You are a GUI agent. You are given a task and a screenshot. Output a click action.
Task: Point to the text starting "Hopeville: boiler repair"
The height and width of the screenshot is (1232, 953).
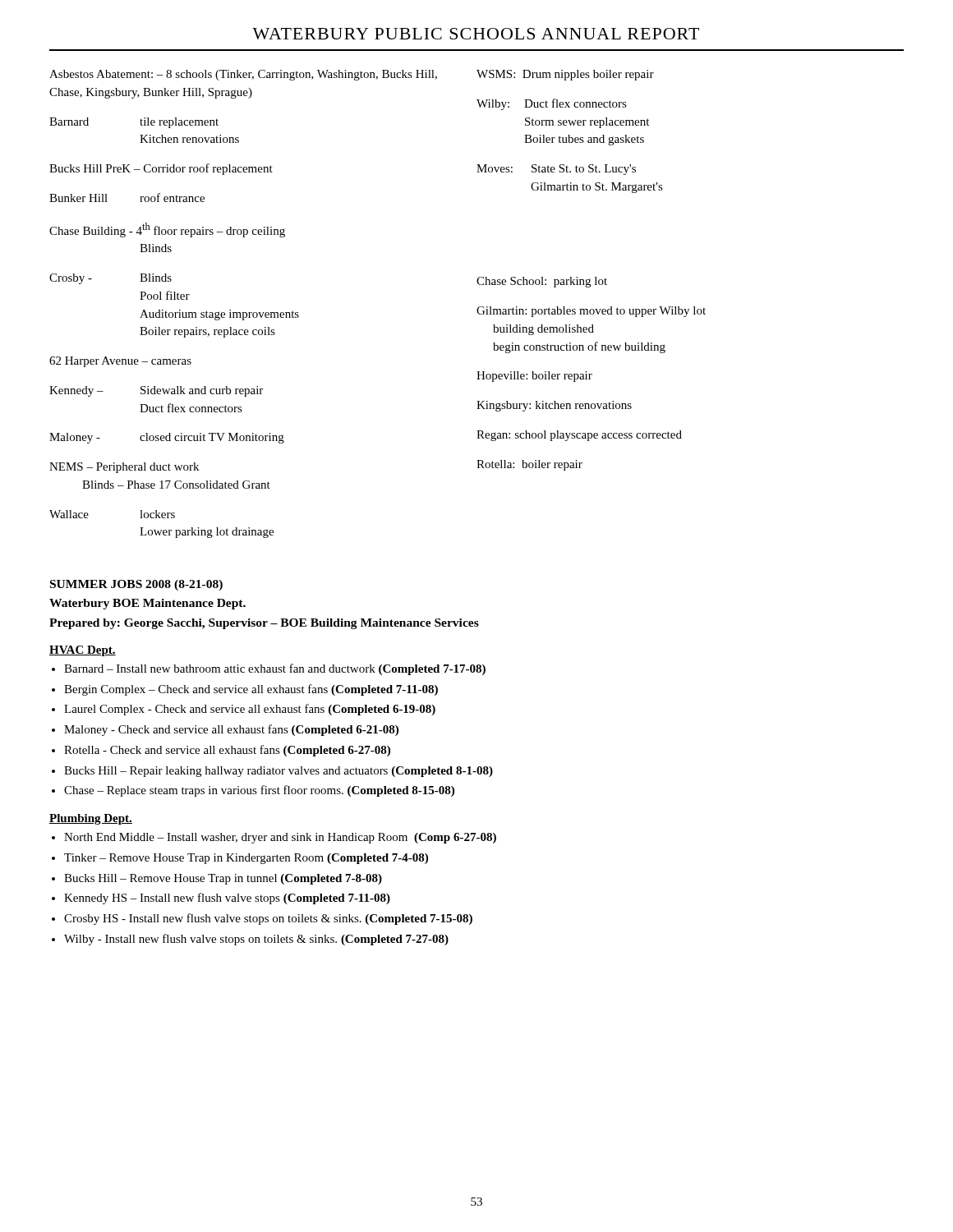[x=534, y=376]
